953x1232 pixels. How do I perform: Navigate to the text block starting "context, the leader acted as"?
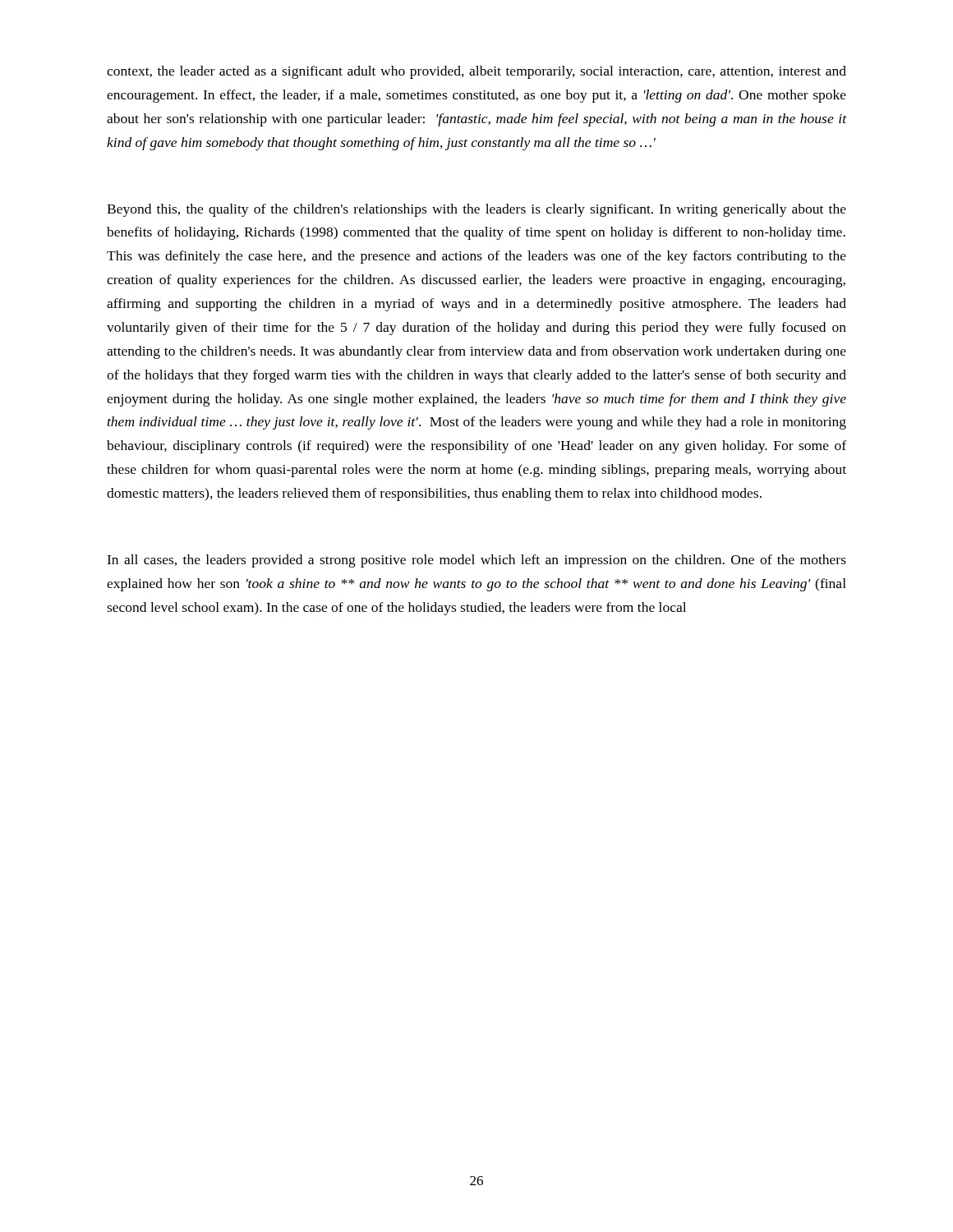point(476,106)
